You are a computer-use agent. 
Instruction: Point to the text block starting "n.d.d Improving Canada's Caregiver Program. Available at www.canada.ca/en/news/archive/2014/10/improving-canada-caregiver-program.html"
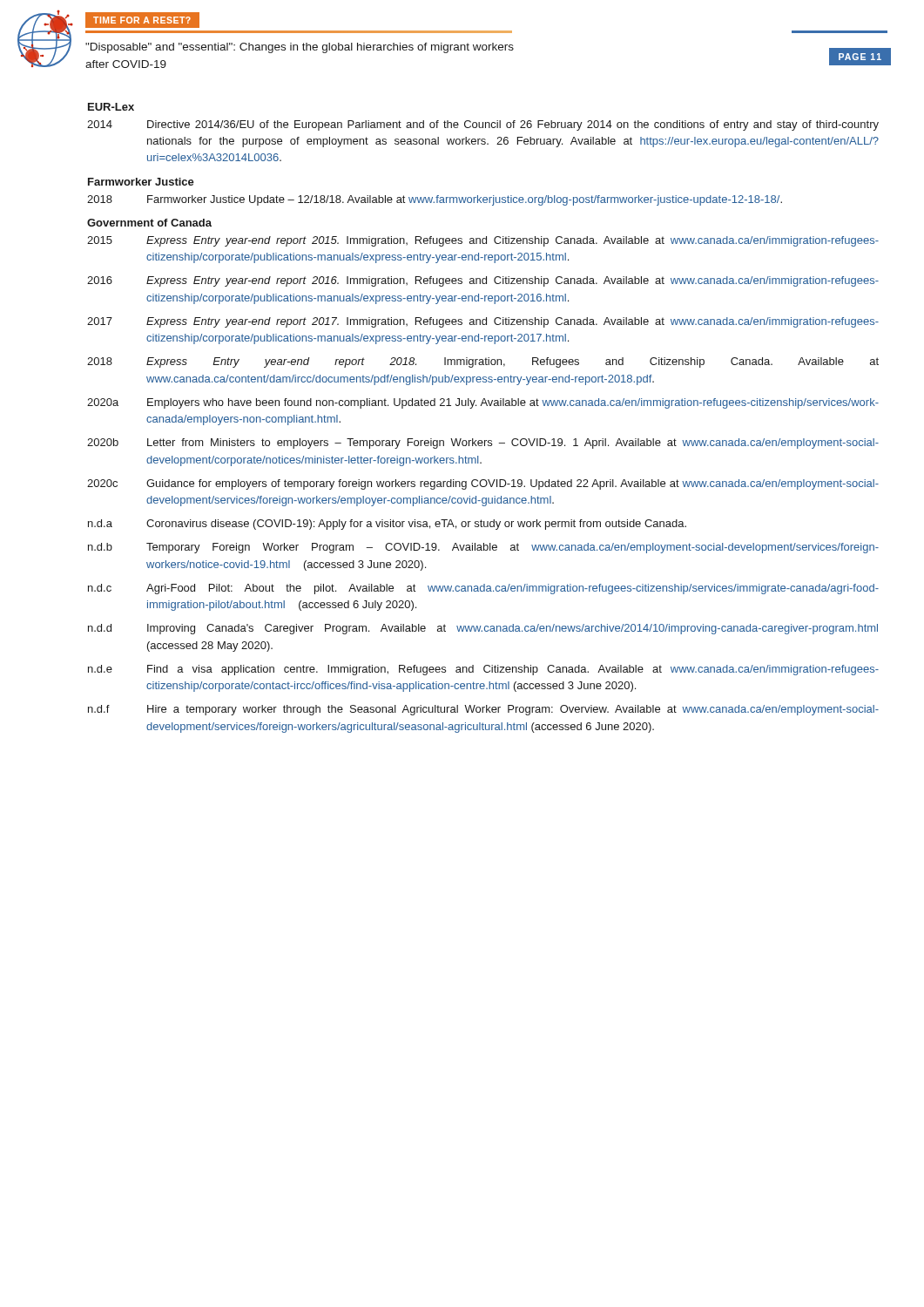[483, 637]
